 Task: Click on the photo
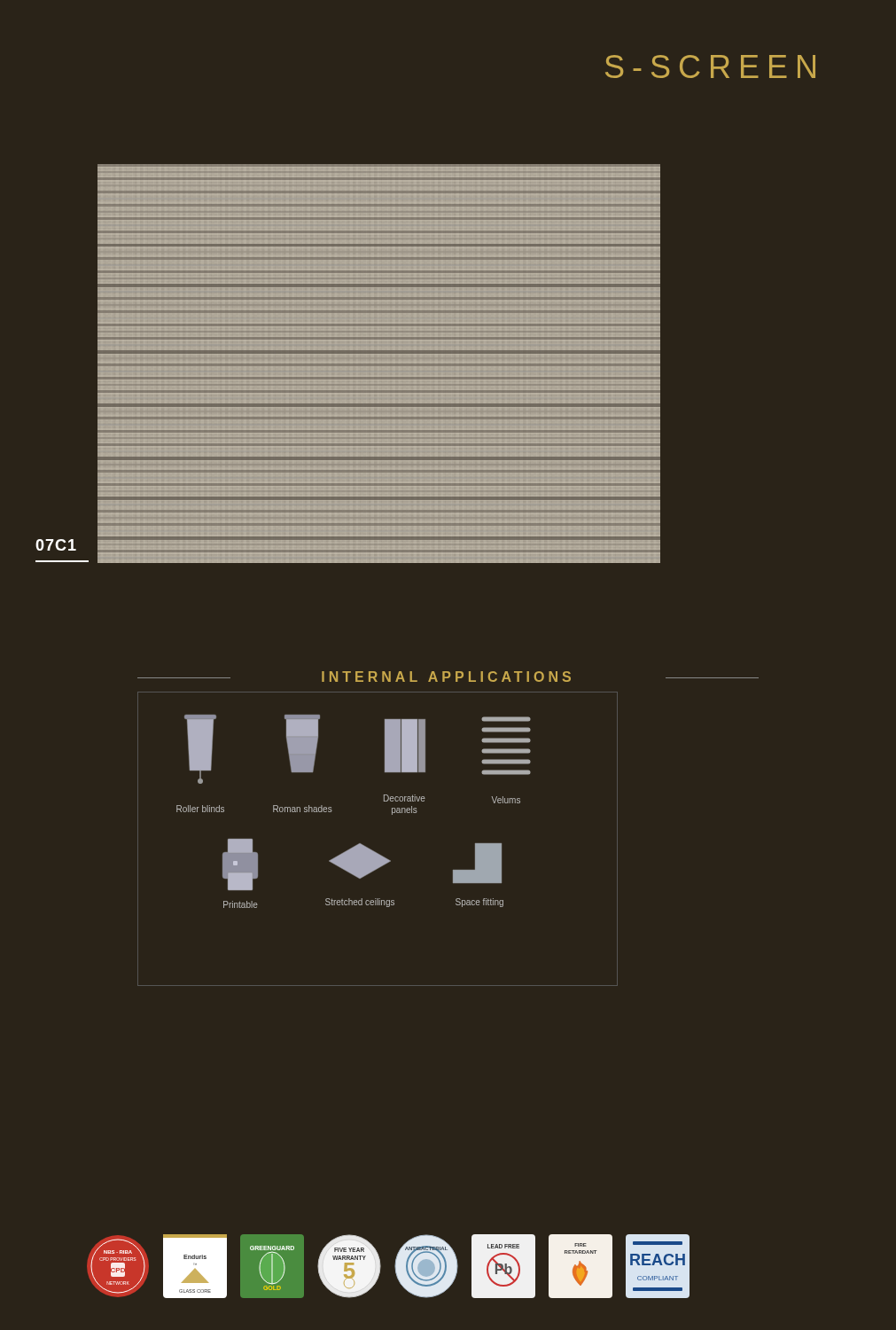(379, 363)
